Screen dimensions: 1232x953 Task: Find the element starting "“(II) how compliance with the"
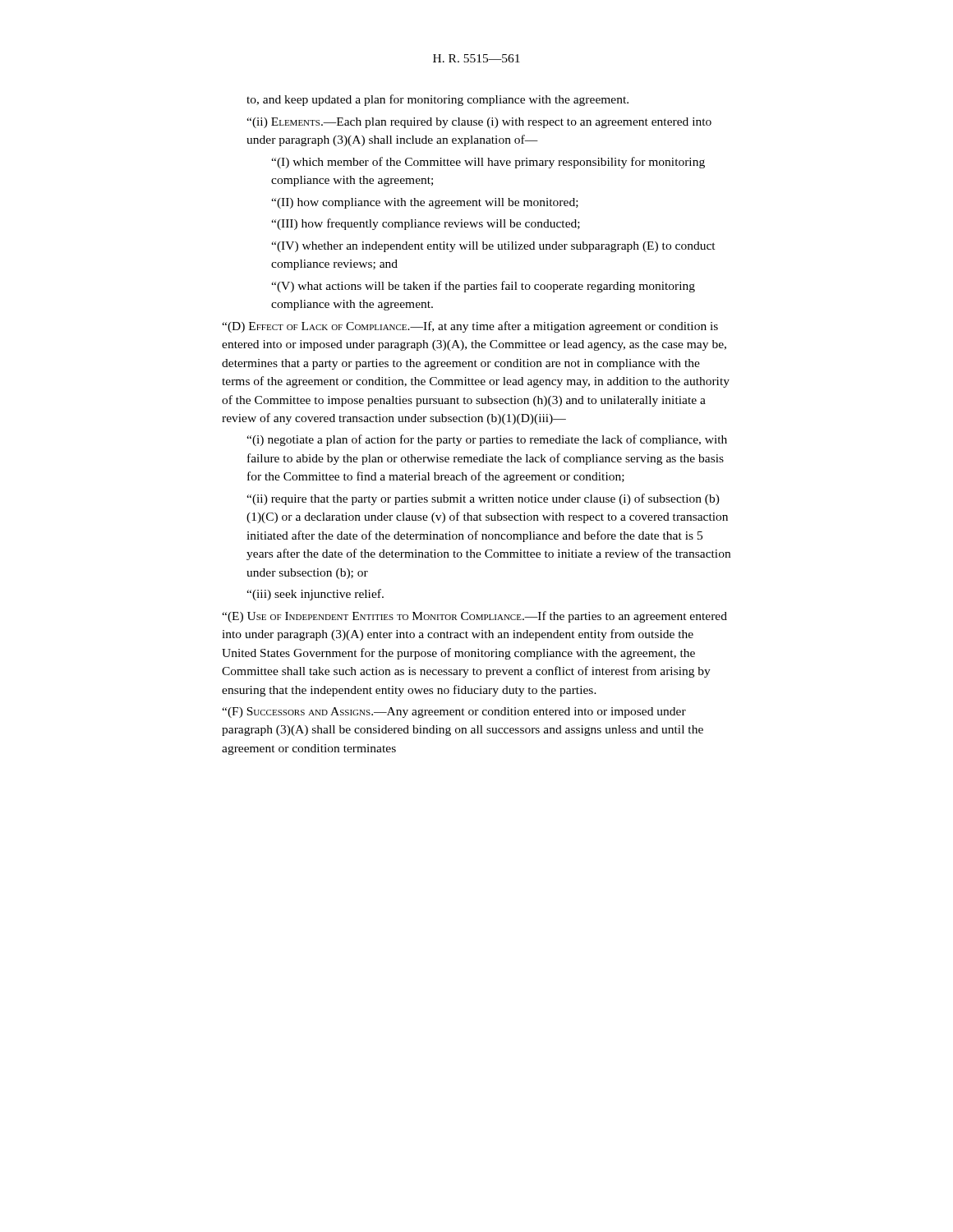[425, 201]
